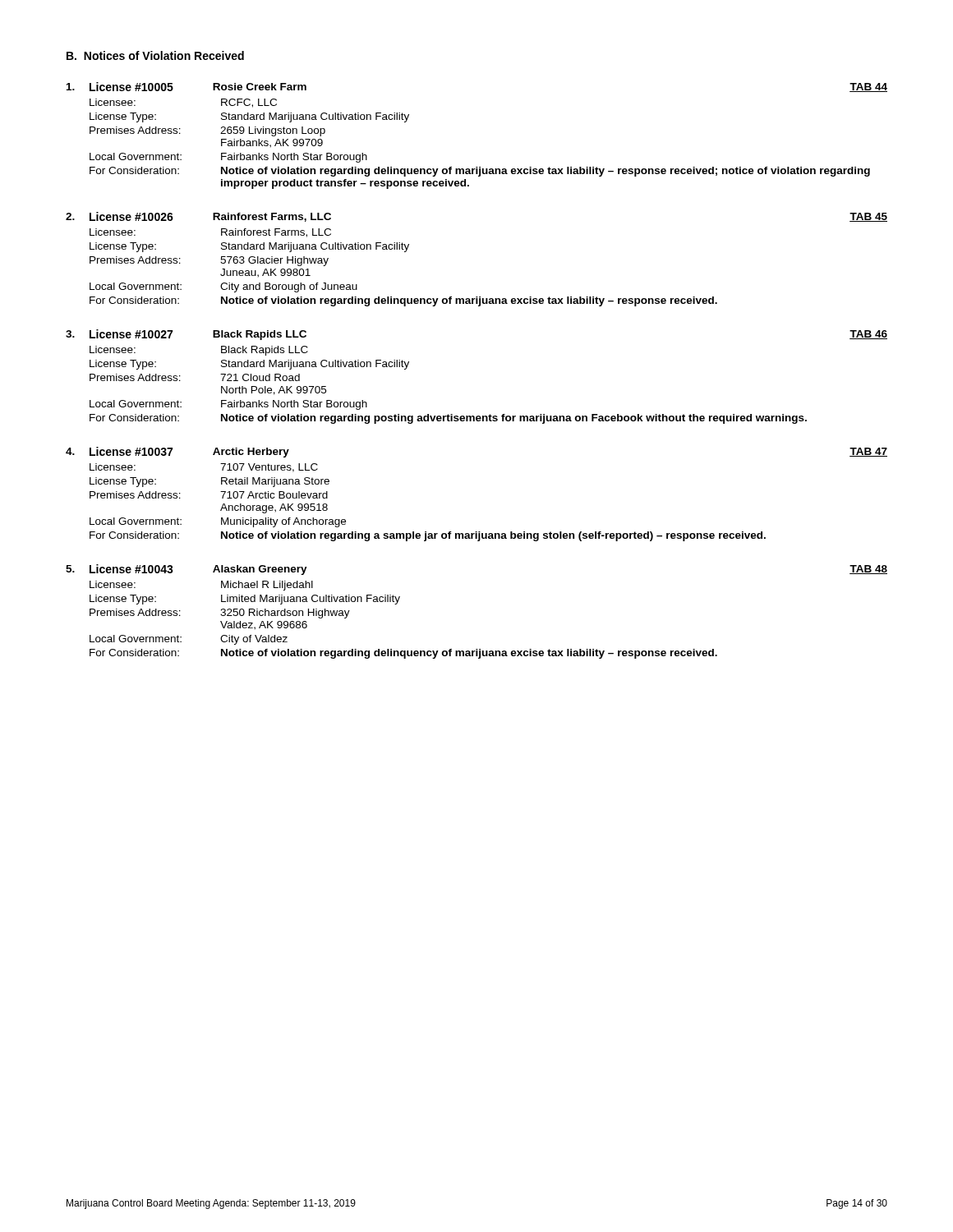Find the list item with the text "License #10005 Rosie Creek Farm"

[129, 87]
